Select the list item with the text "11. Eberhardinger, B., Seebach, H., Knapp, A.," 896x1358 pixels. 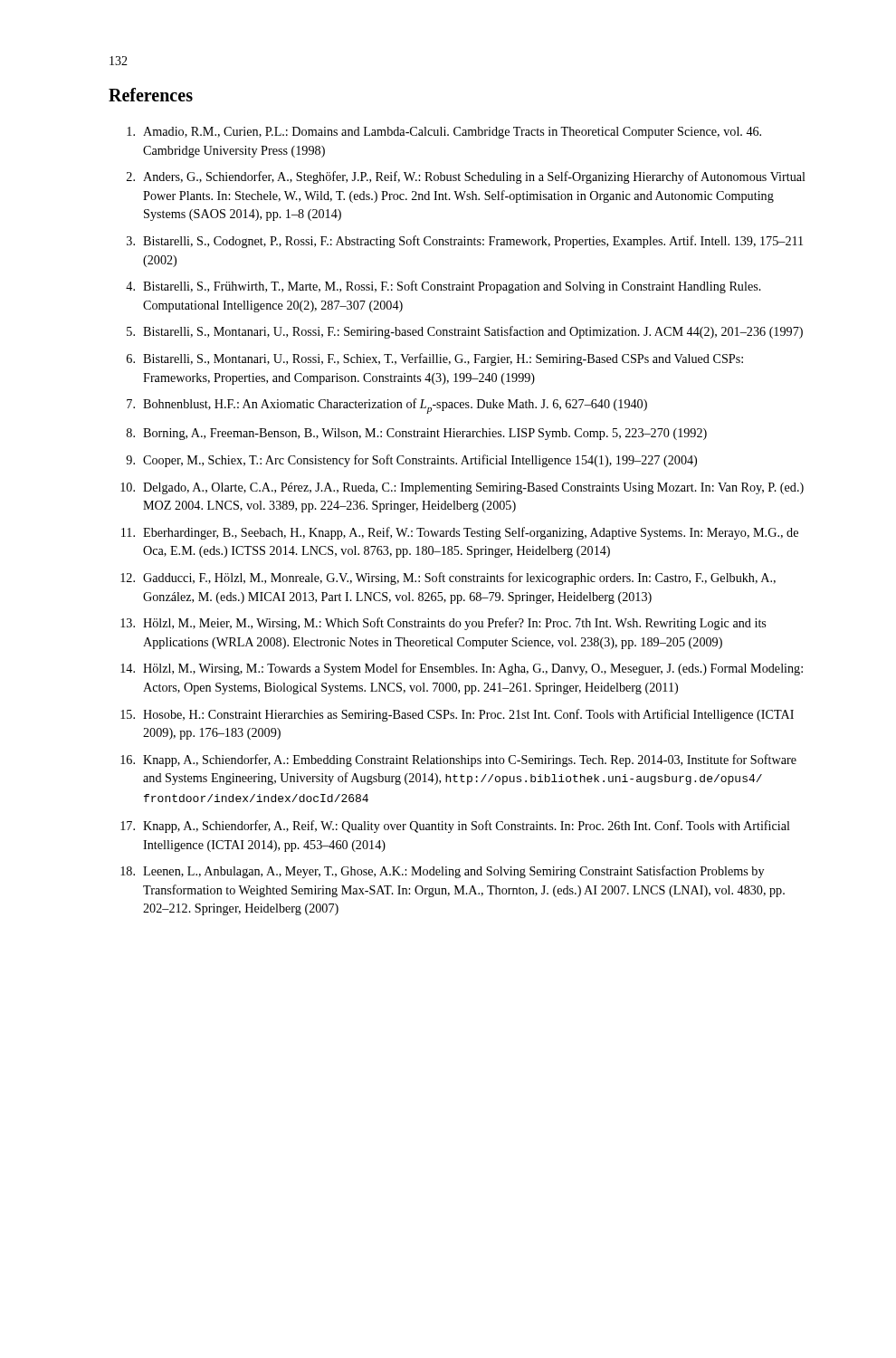457,542
